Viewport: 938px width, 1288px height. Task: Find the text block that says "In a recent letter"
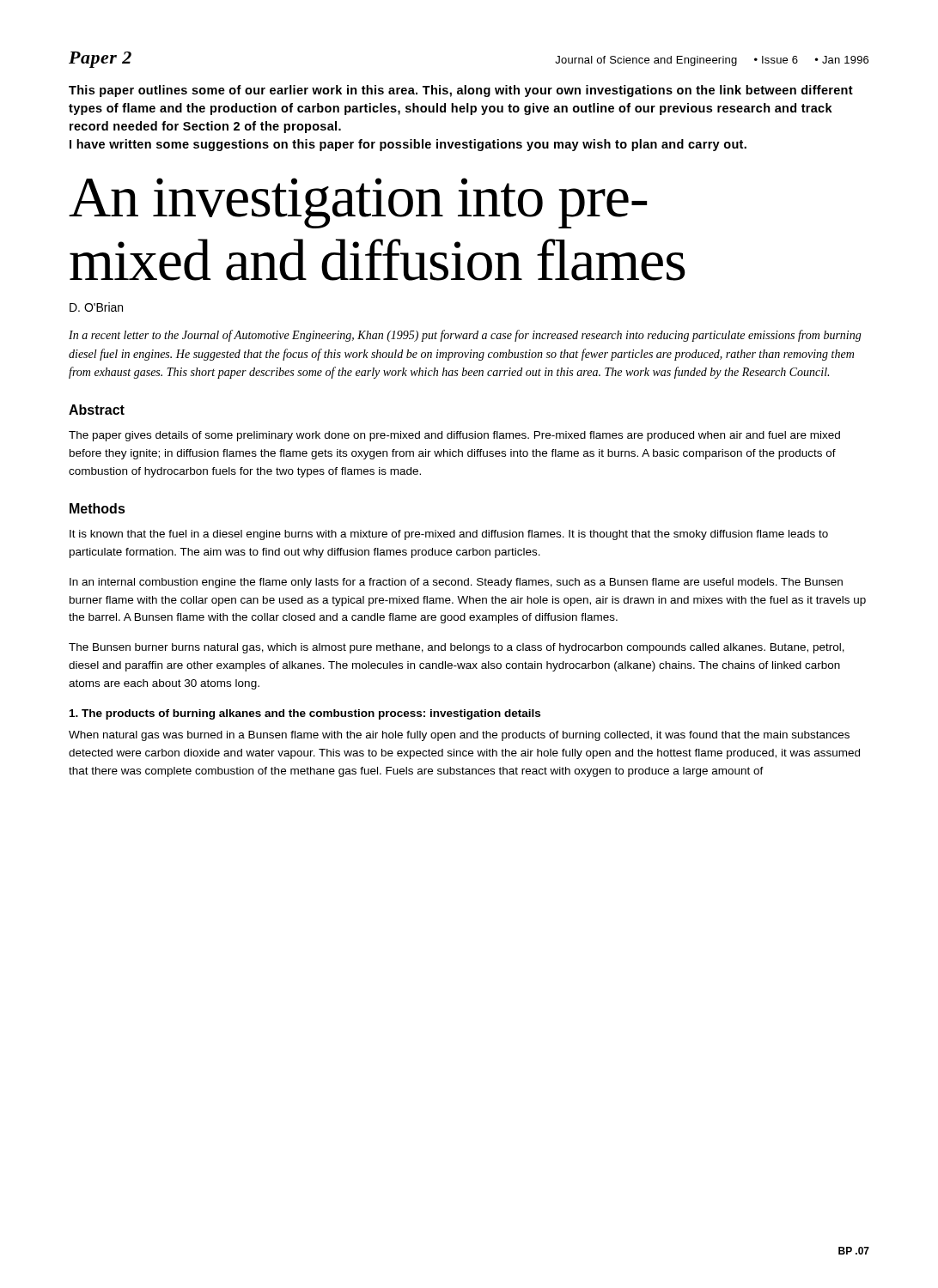(465, 354)
